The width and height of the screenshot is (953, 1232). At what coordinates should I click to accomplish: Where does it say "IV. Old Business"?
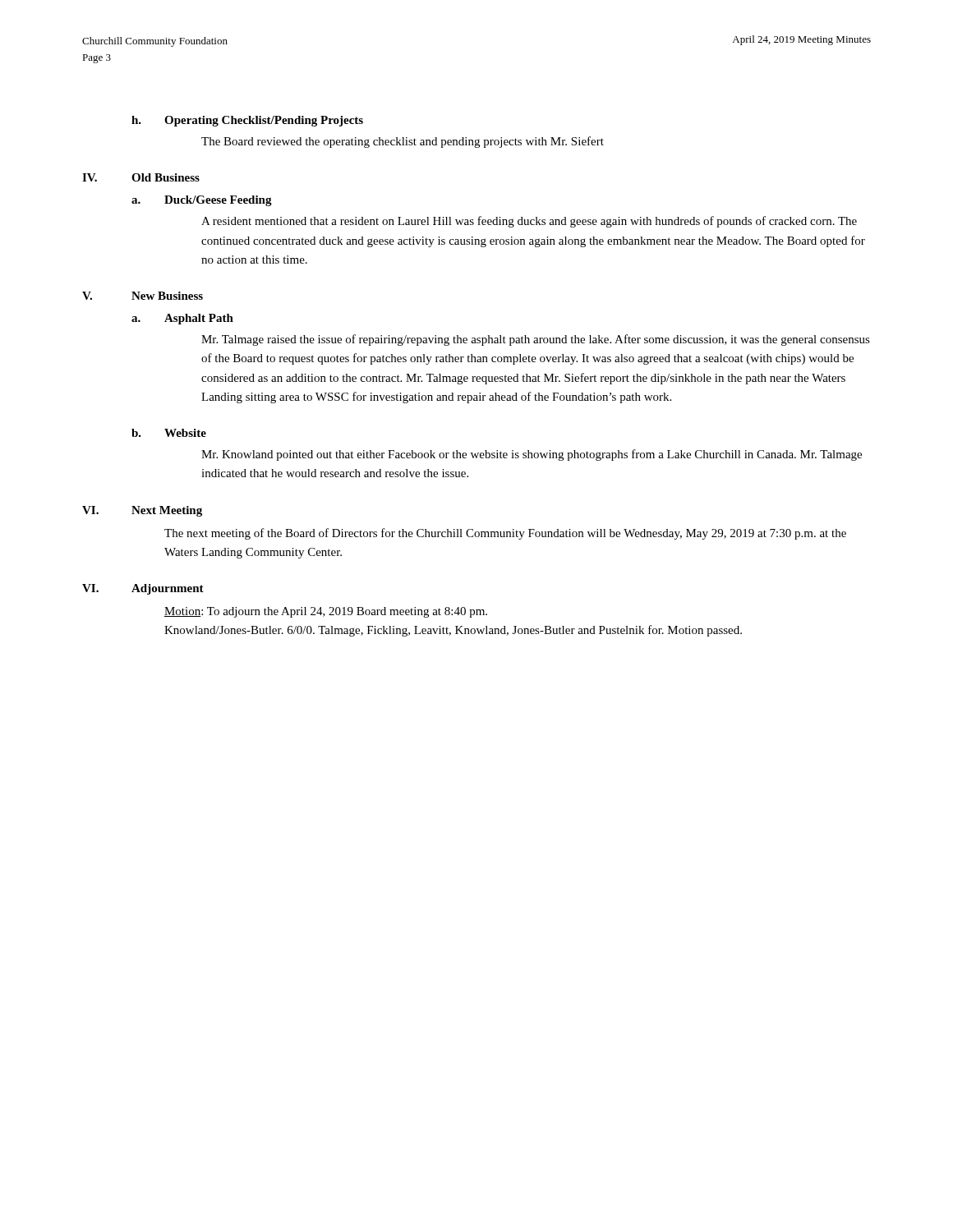pos(141,178)
